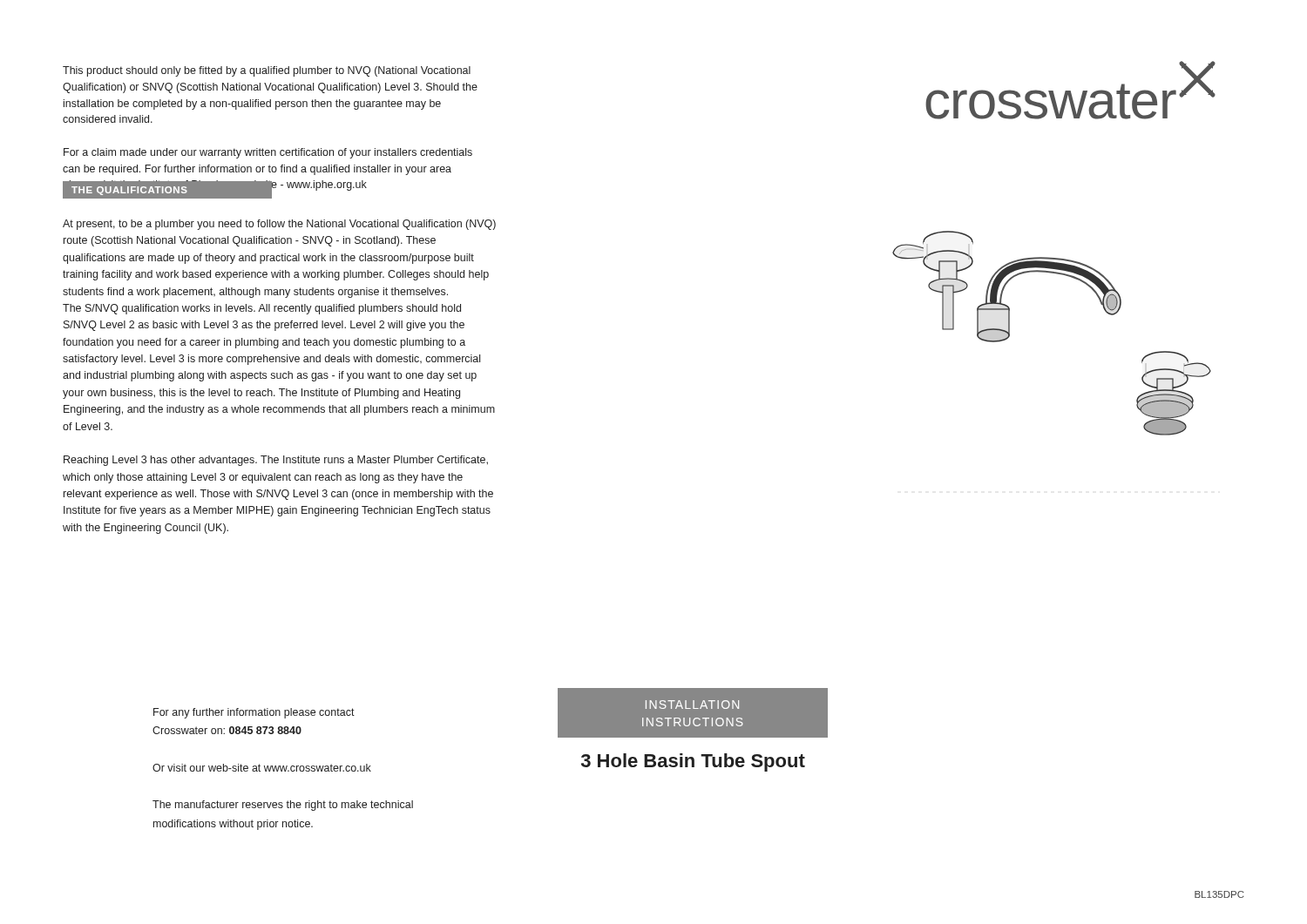Select the engineering diagram
Viewport: 1307px width, 924px height.
(x=1059, y=366)
